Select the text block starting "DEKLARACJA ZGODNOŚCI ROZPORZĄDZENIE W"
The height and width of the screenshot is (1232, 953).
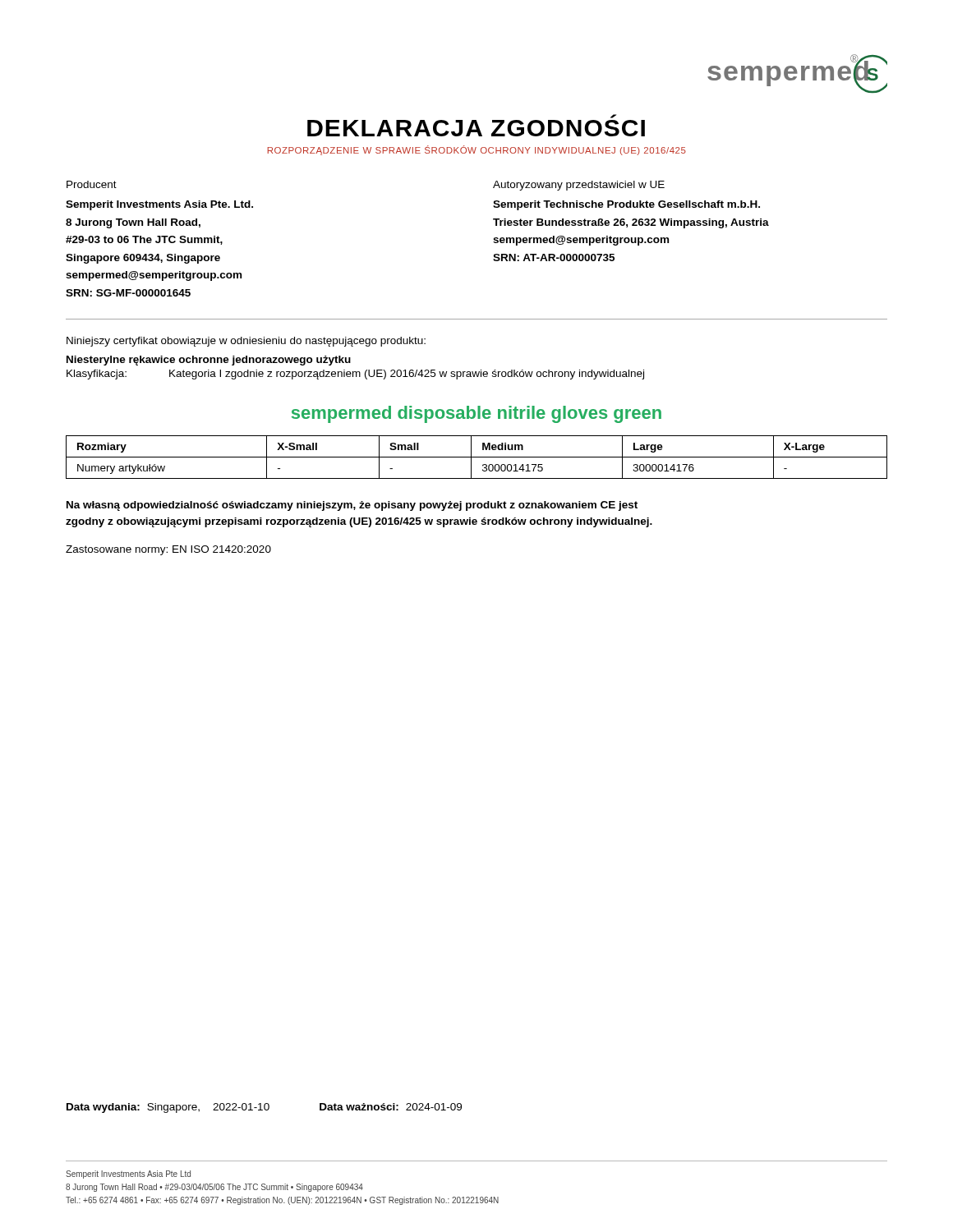(x=476, y=135)
